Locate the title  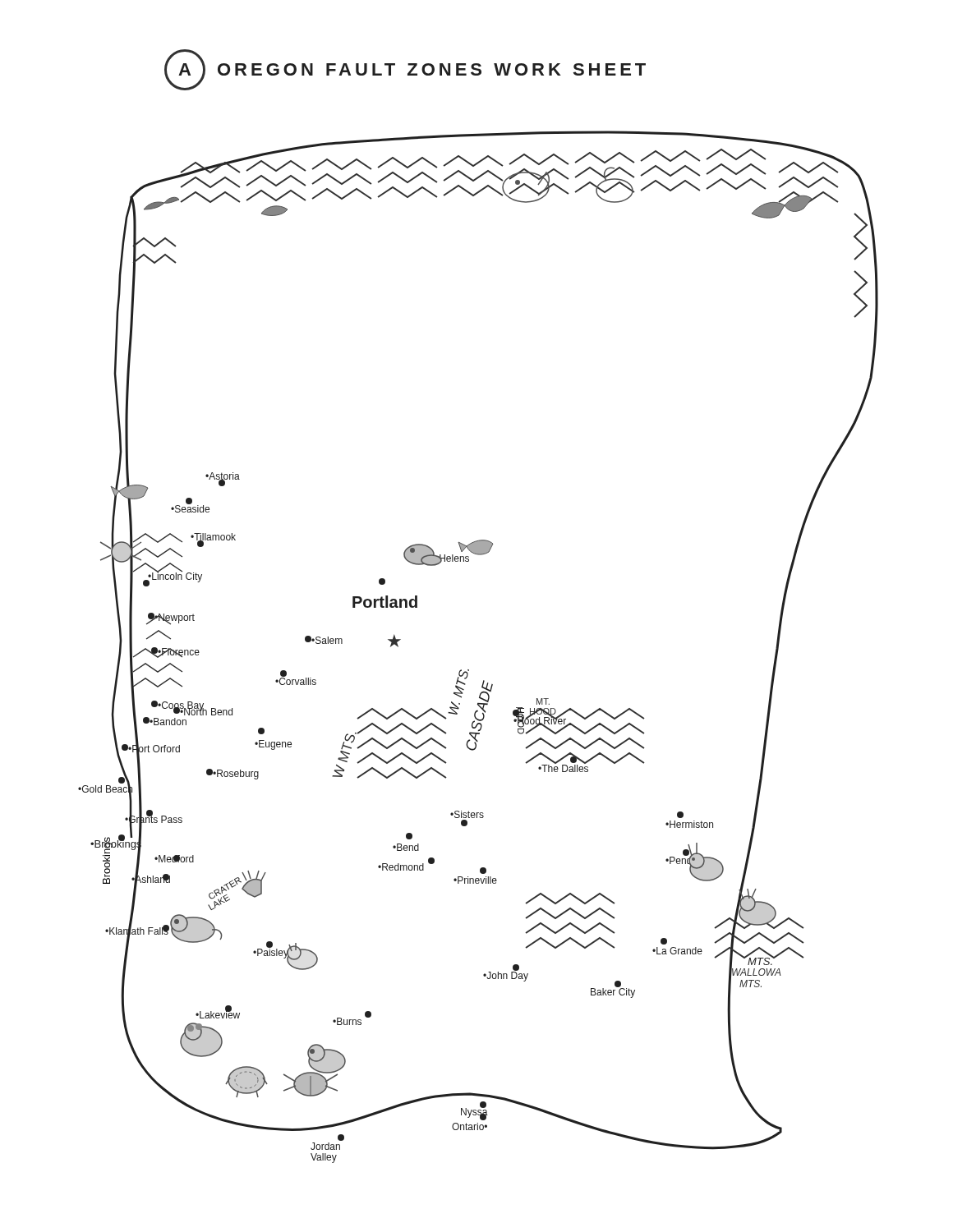pyautogui.click(x=407, y=70)
